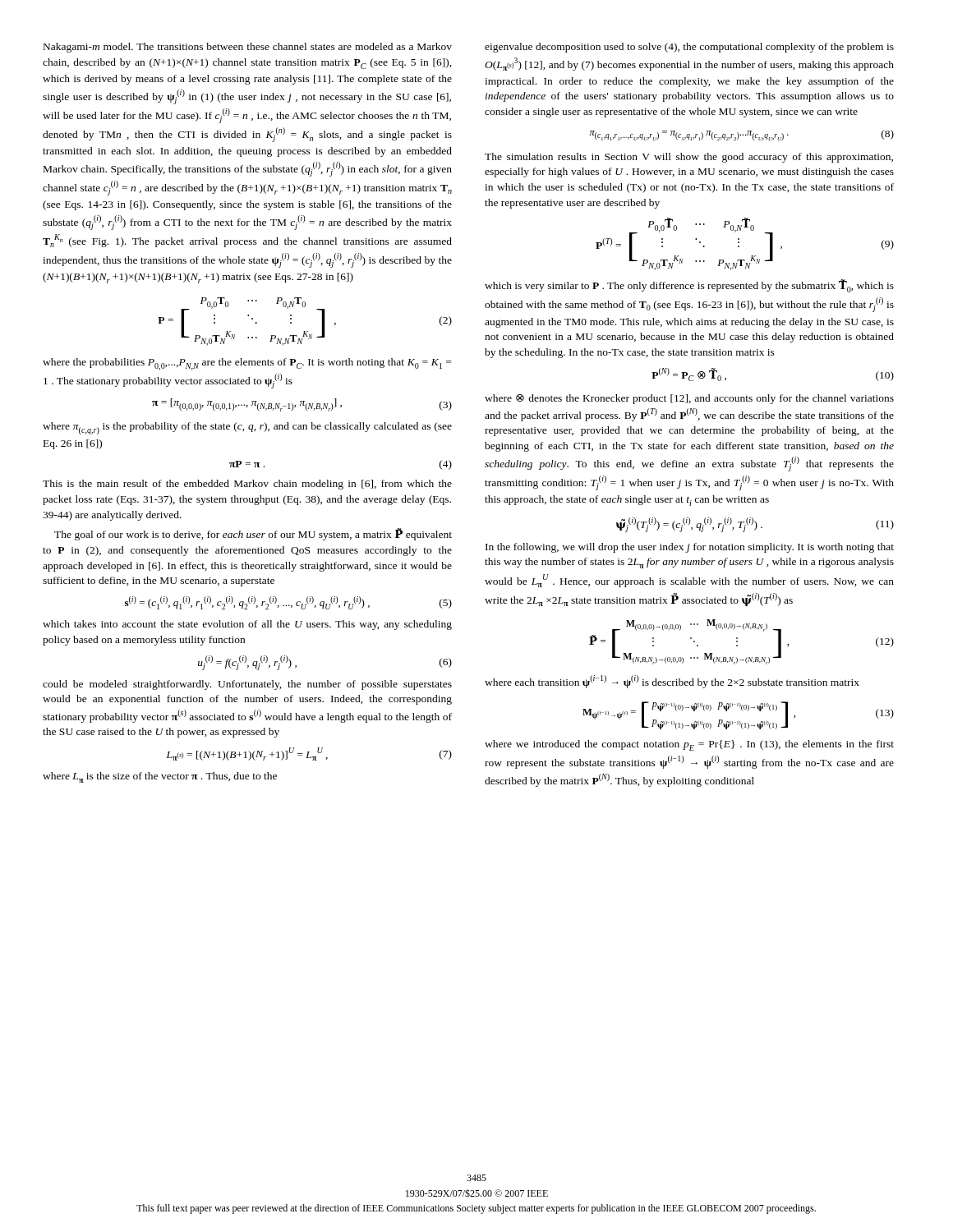Viewport: 953px width, 1232px height.
Task: Find the formula on this page that starts "P = ["
Action: [x=247, y=321]
